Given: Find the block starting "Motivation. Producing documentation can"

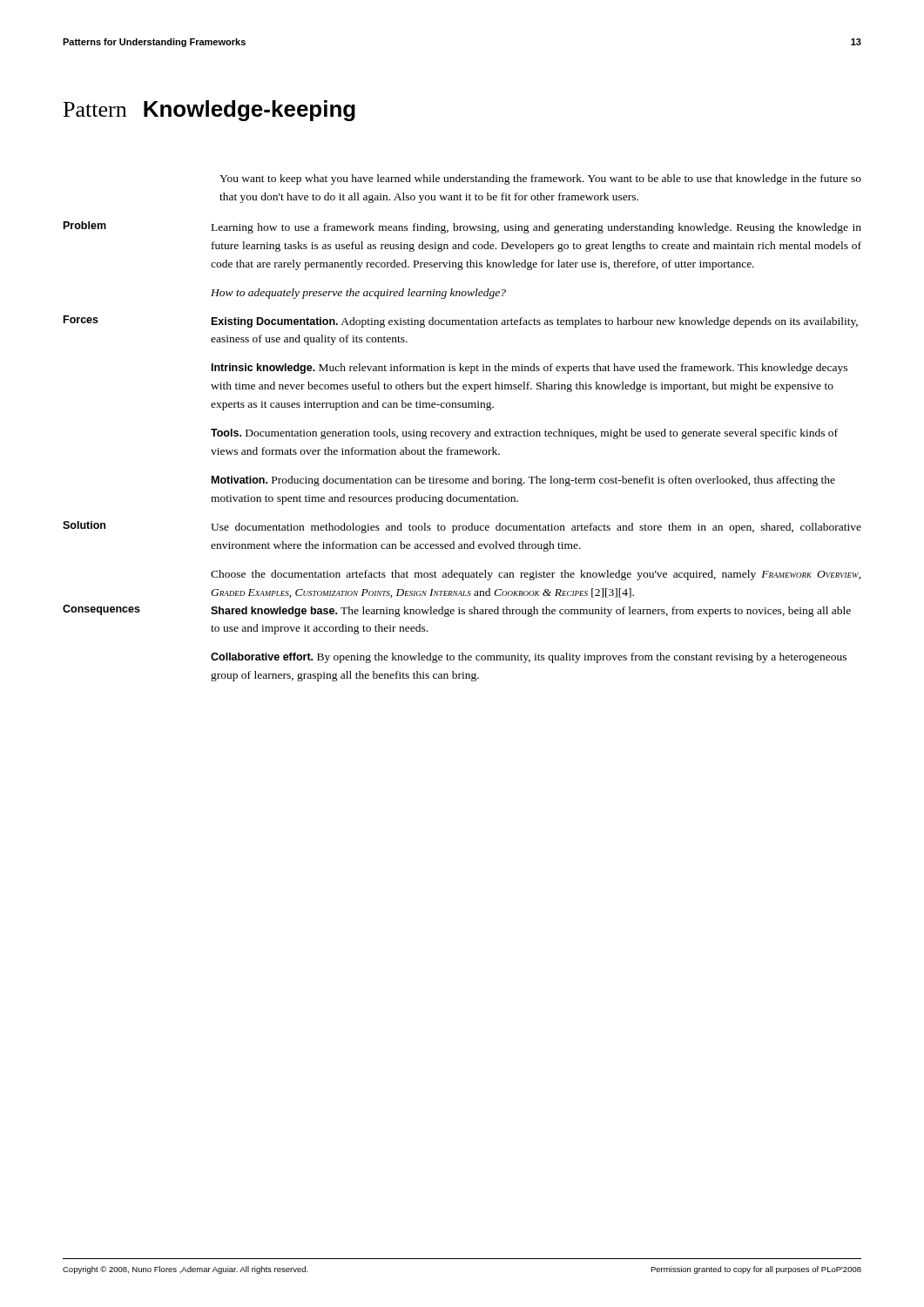Looking at the screenshot, I should point(523,489).
